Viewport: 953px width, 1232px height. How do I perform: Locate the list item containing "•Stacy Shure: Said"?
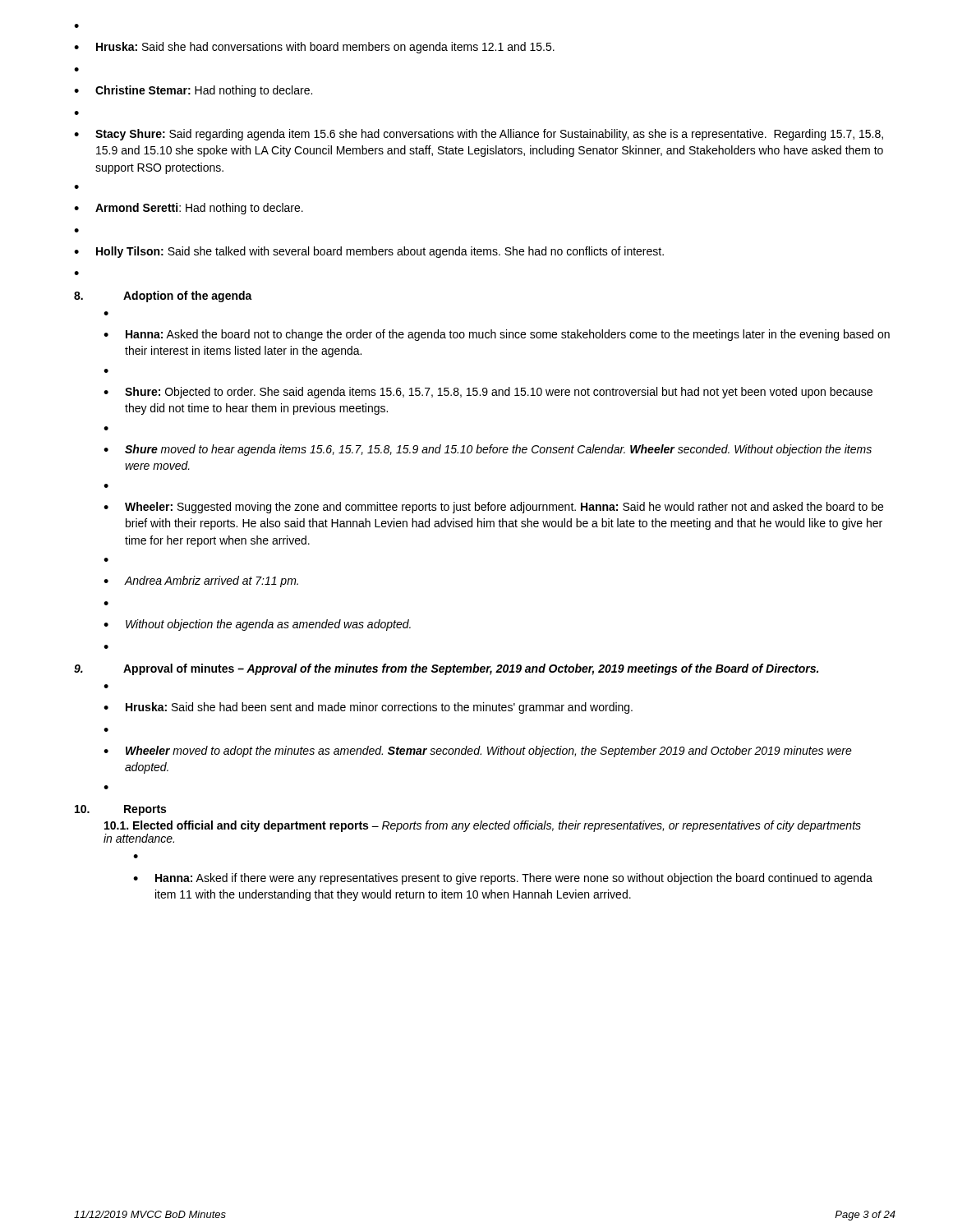click(485, 151)
